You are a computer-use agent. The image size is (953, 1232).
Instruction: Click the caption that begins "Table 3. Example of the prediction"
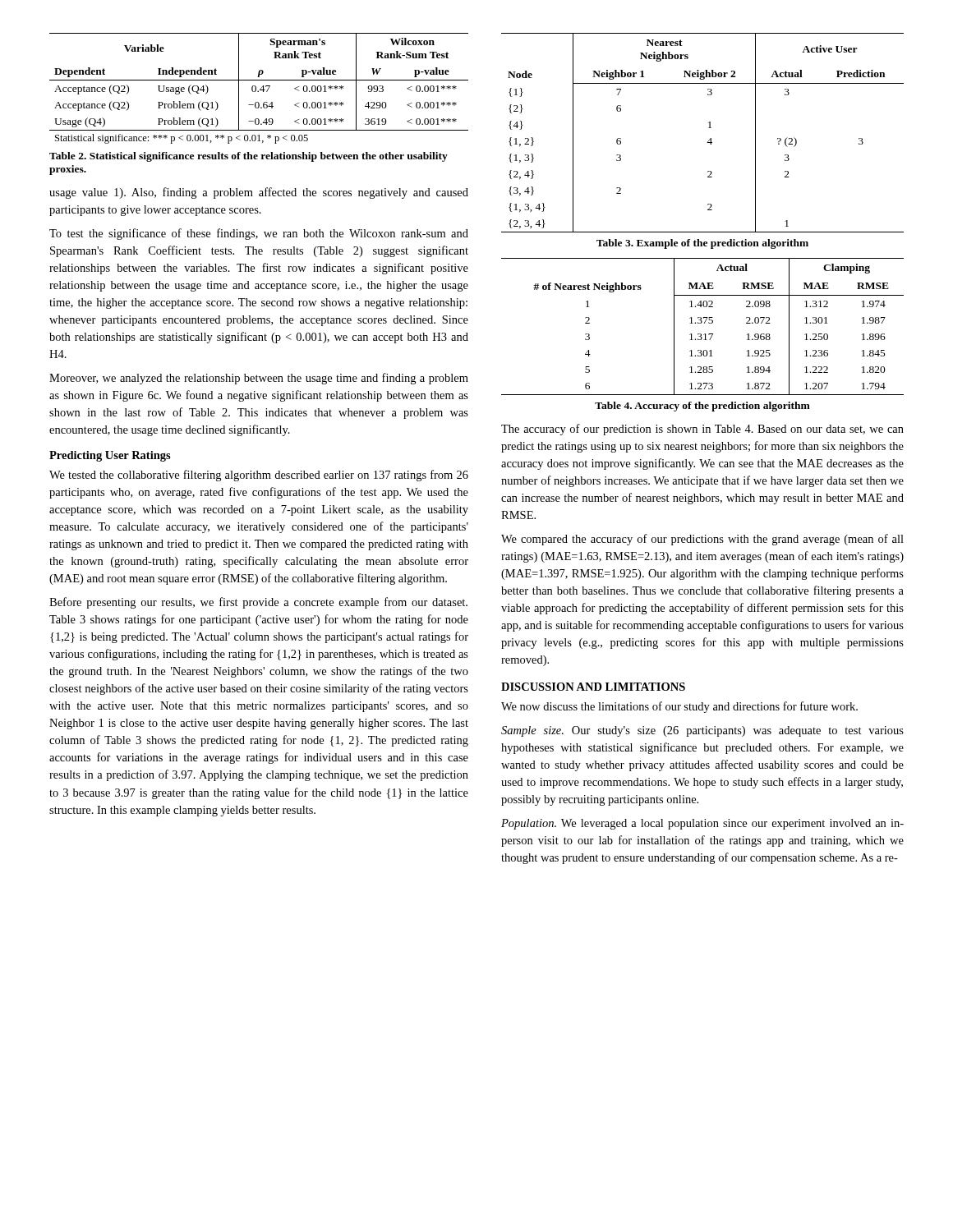pyautogui.click(x=702, y=243)
